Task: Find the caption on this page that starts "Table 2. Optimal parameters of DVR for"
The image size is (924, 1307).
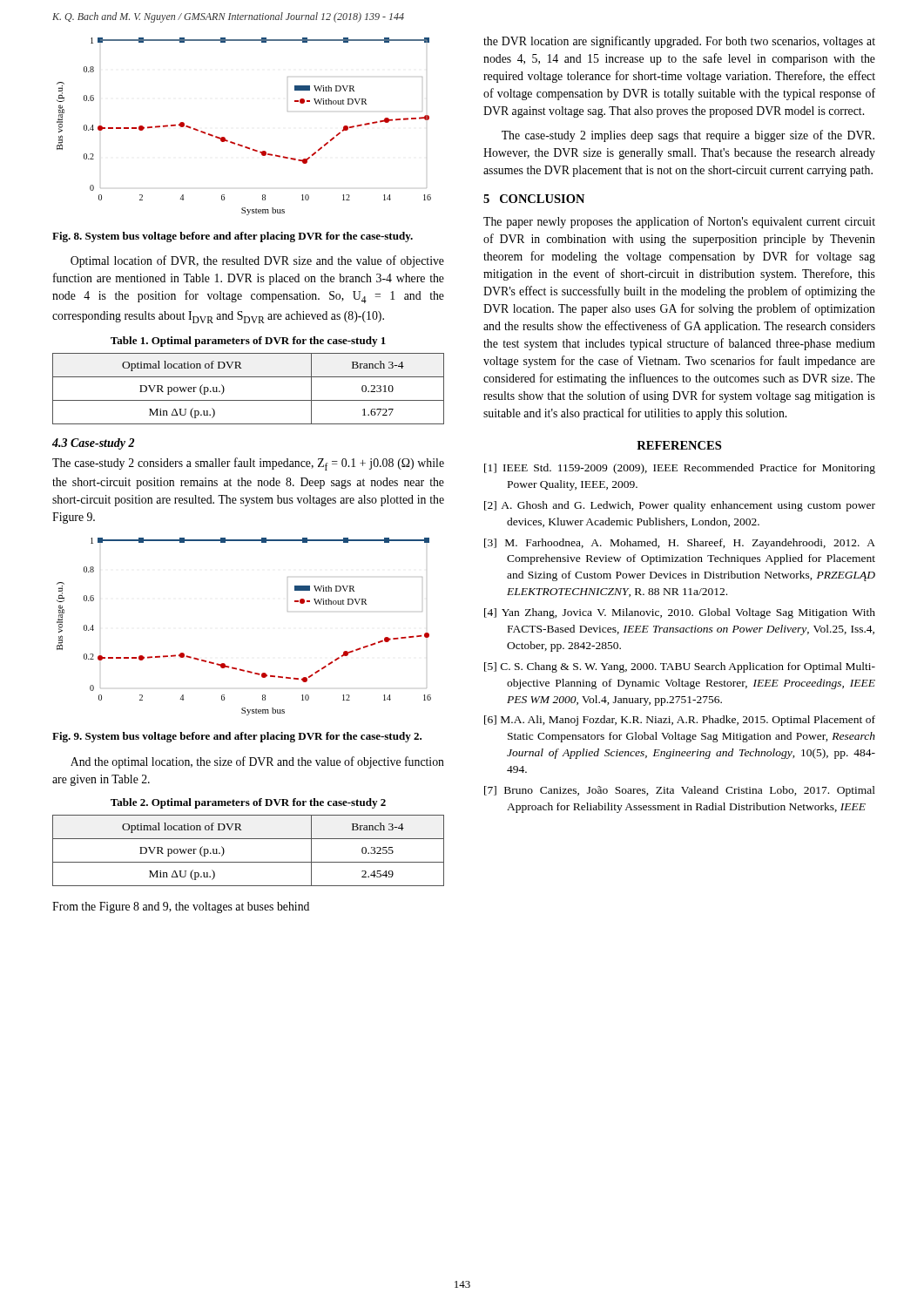Action: (x=248, y=802)
